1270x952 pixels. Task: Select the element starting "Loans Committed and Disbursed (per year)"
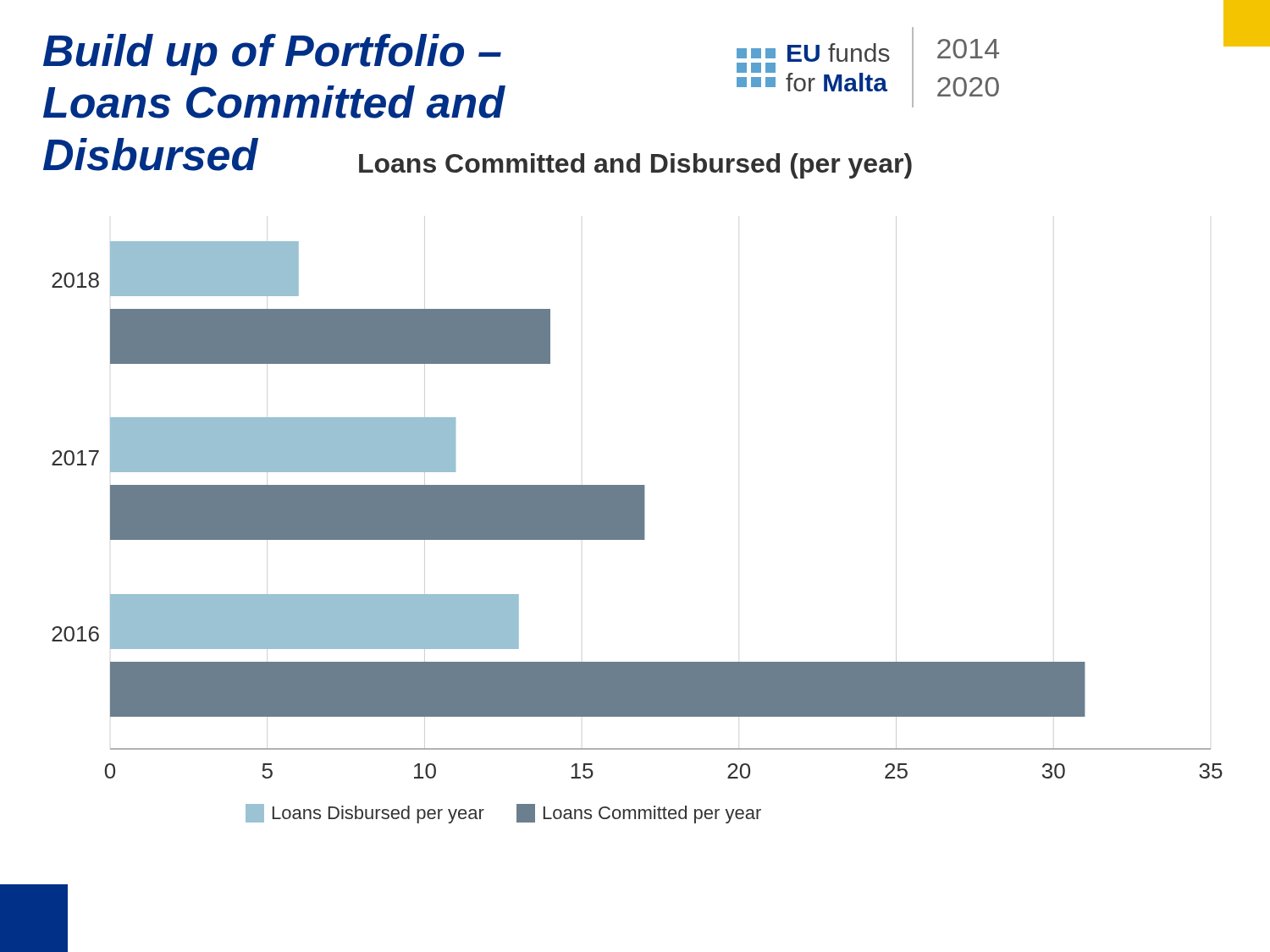[x=635, y=163]
